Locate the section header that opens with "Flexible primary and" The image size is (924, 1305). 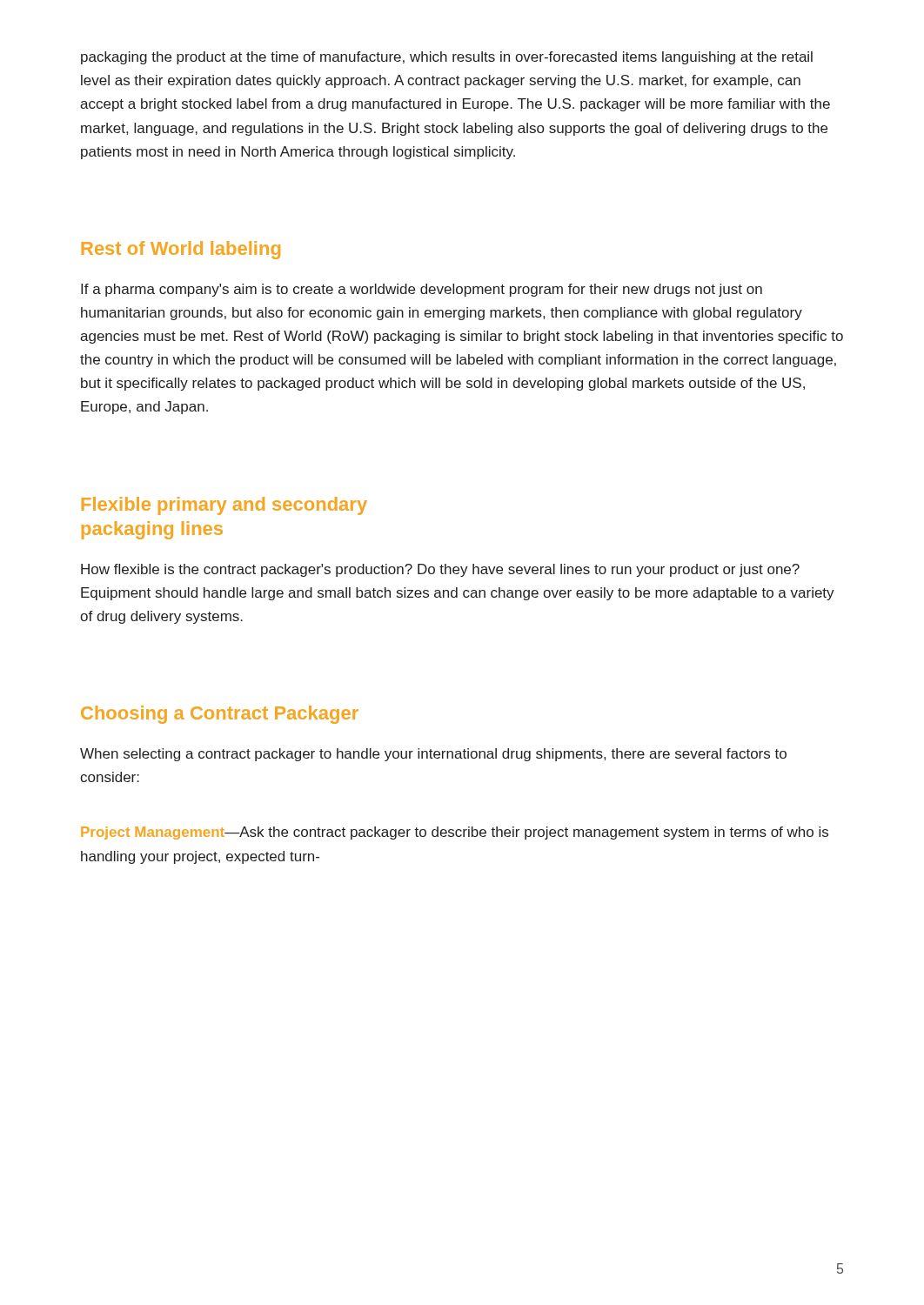click(224, 516)
